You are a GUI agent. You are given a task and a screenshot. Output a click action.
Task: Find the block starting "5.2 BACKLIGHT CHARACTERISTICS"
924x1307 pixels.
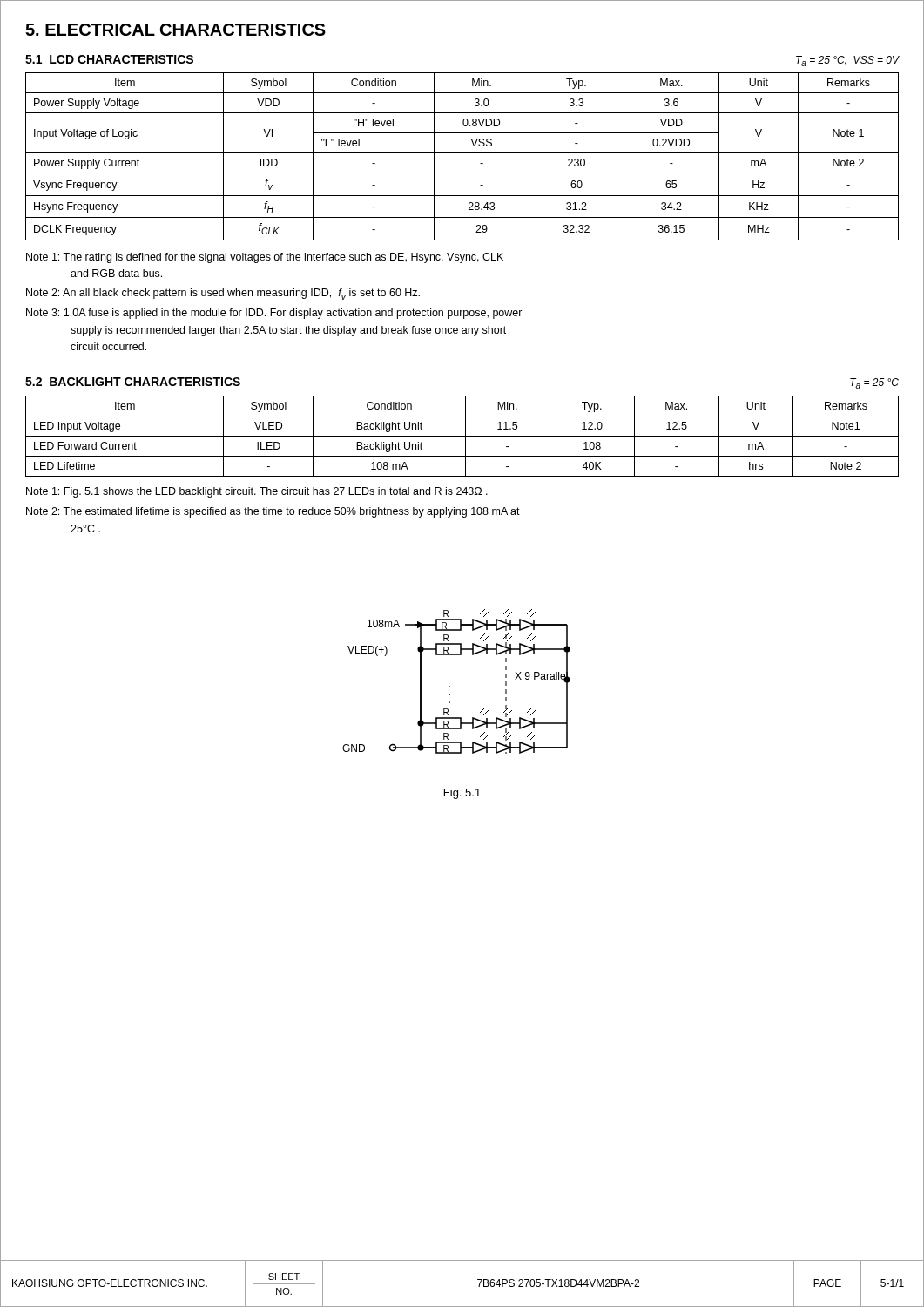tap(133, 382)
